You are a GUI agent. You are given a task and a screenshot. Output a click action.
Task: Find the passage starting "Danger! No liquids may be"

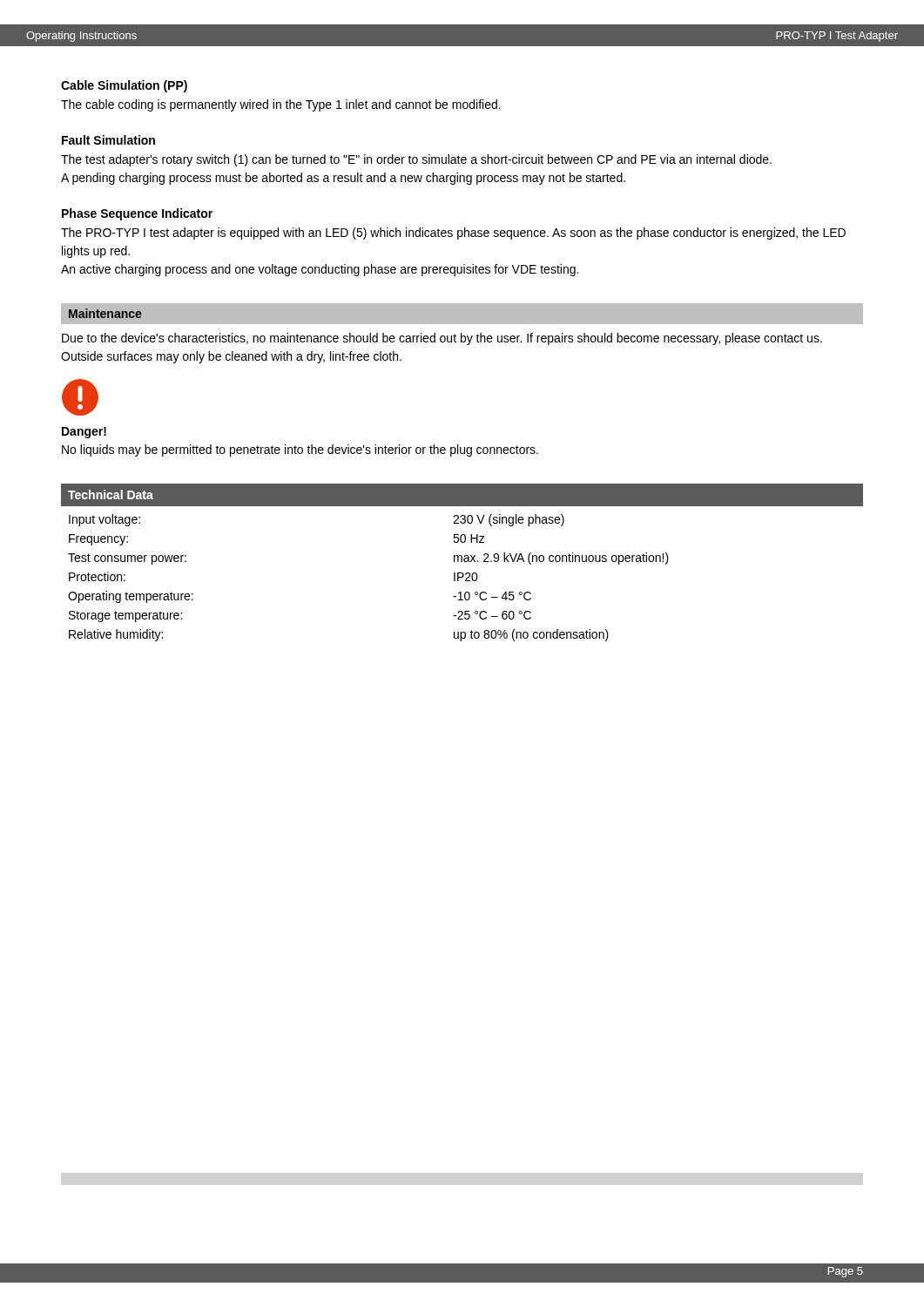pos(300,440)
